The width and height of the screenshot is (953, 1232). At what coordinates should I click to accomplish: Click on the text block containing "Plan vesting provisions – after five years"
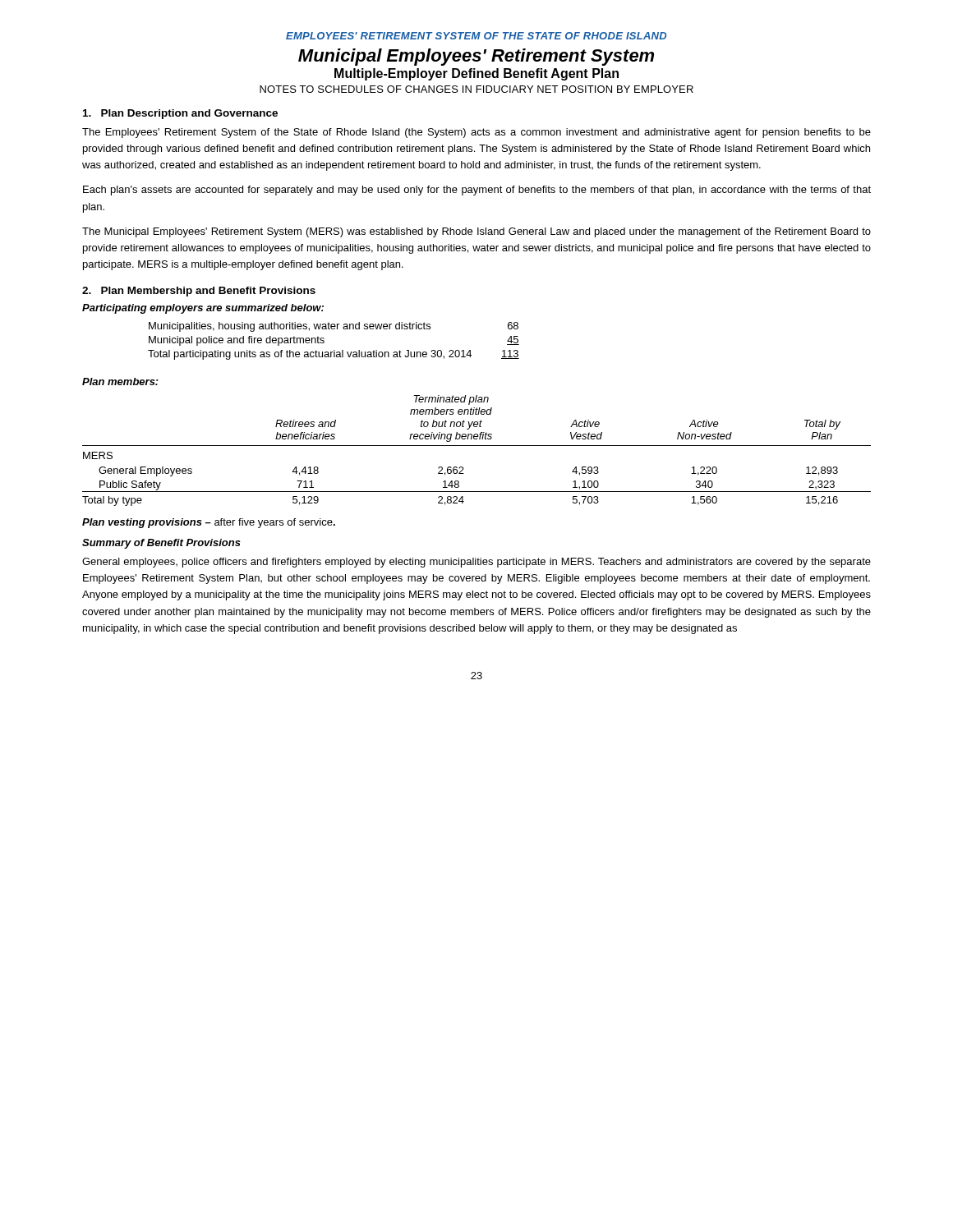(209, 522)
